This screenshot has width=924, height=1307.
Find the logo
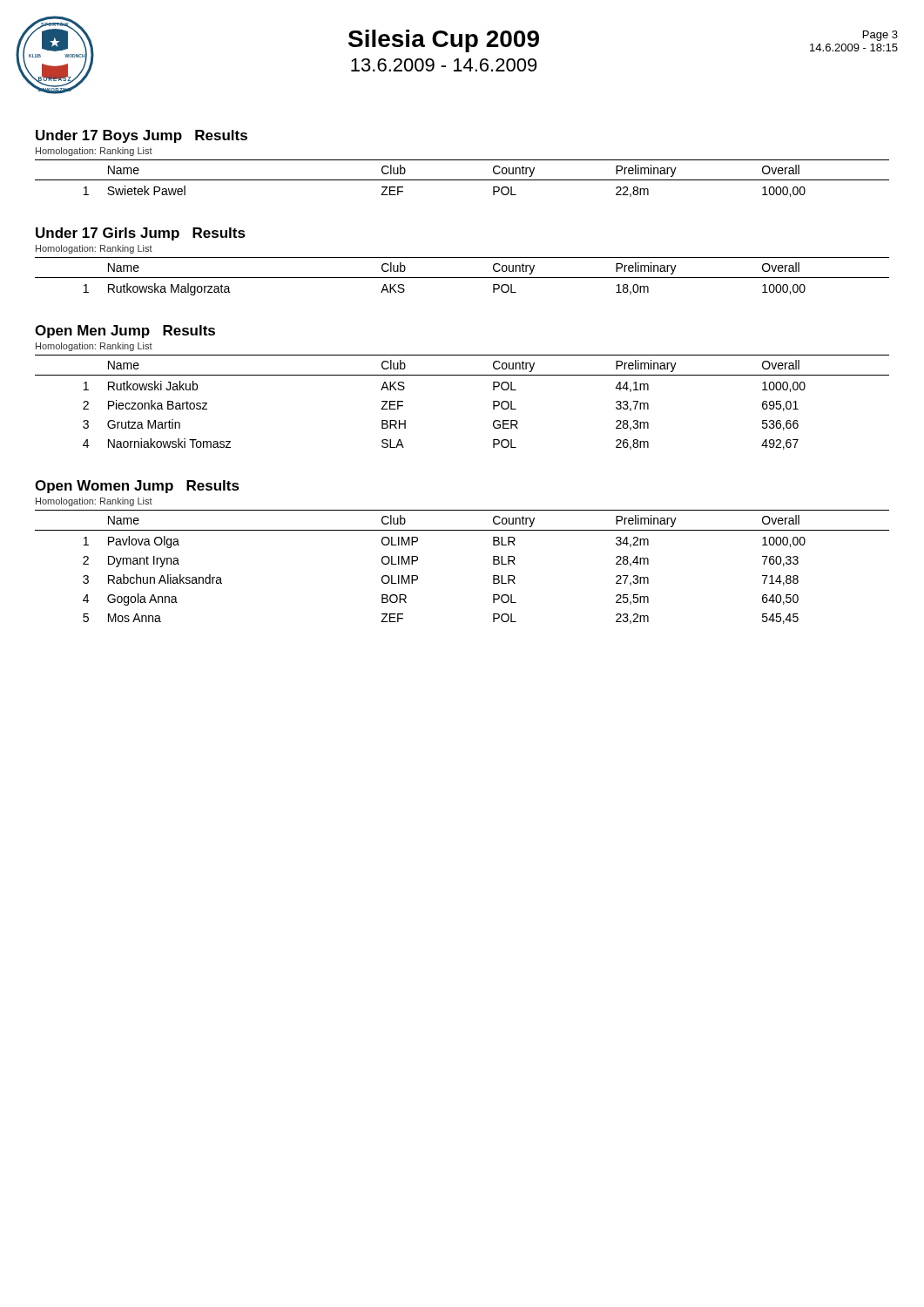coord(55,55)
